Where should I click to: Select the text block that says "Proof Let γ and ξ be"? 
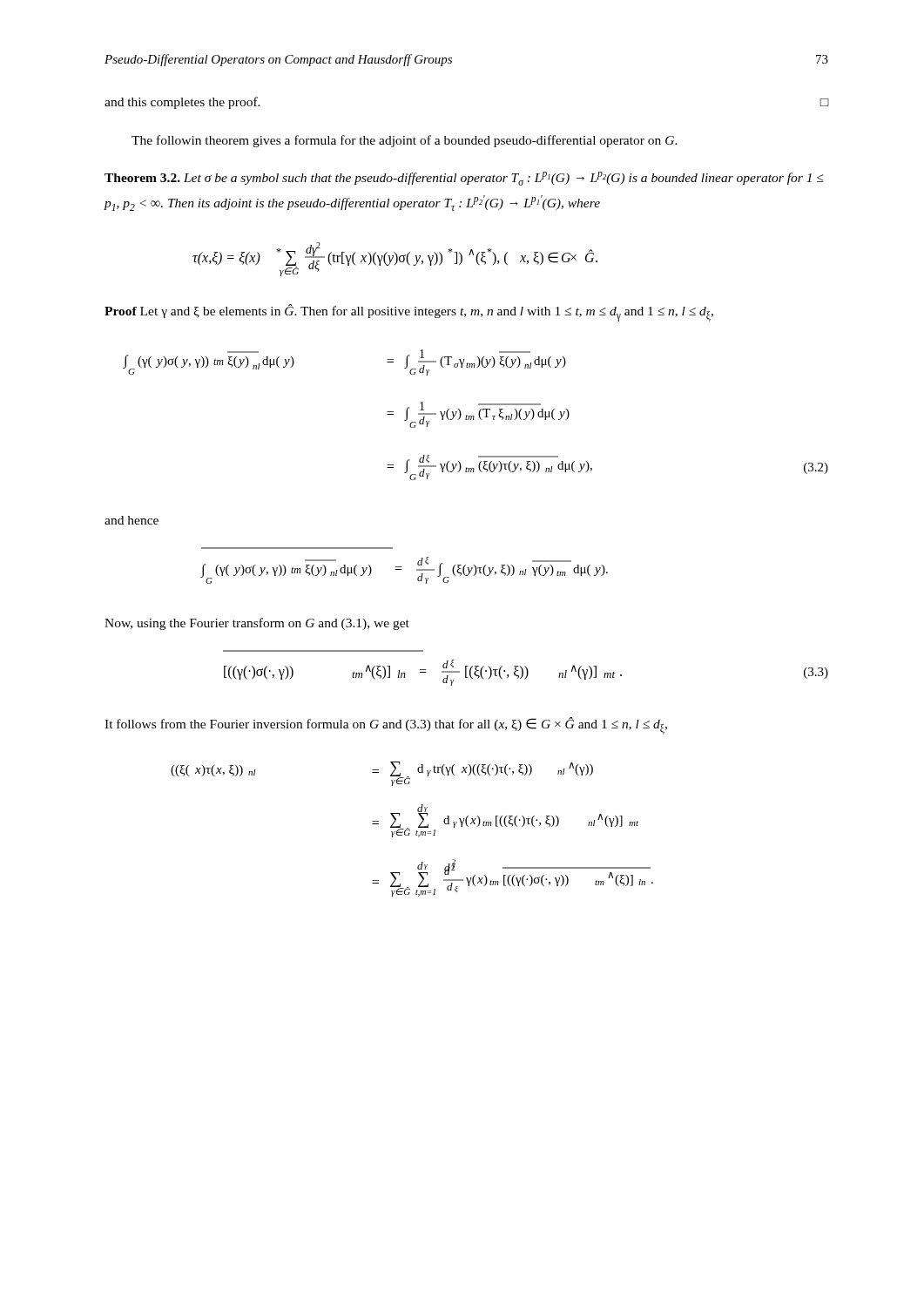coord(409,312)
